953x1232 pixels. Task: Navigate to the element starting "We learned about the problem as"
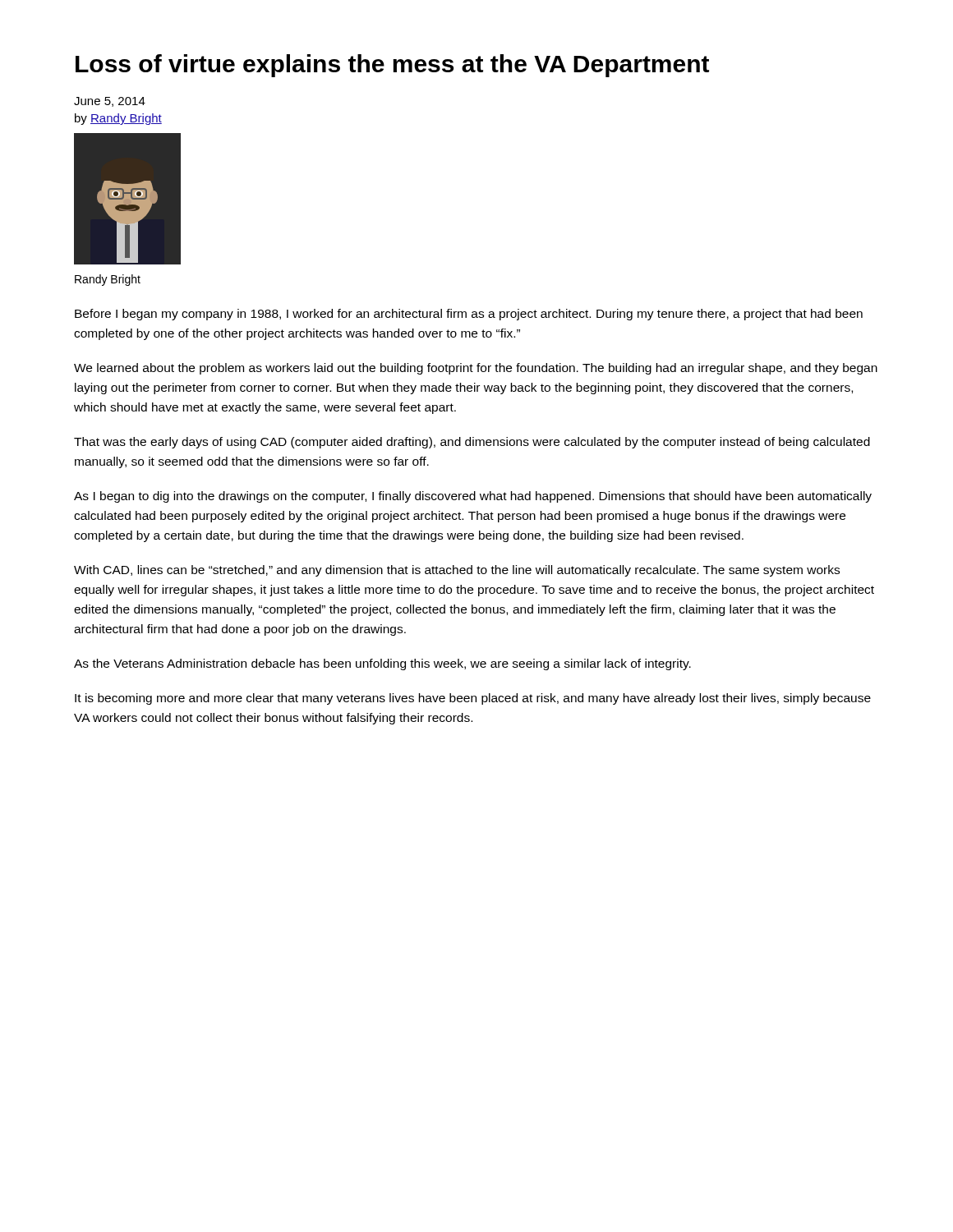476,387
